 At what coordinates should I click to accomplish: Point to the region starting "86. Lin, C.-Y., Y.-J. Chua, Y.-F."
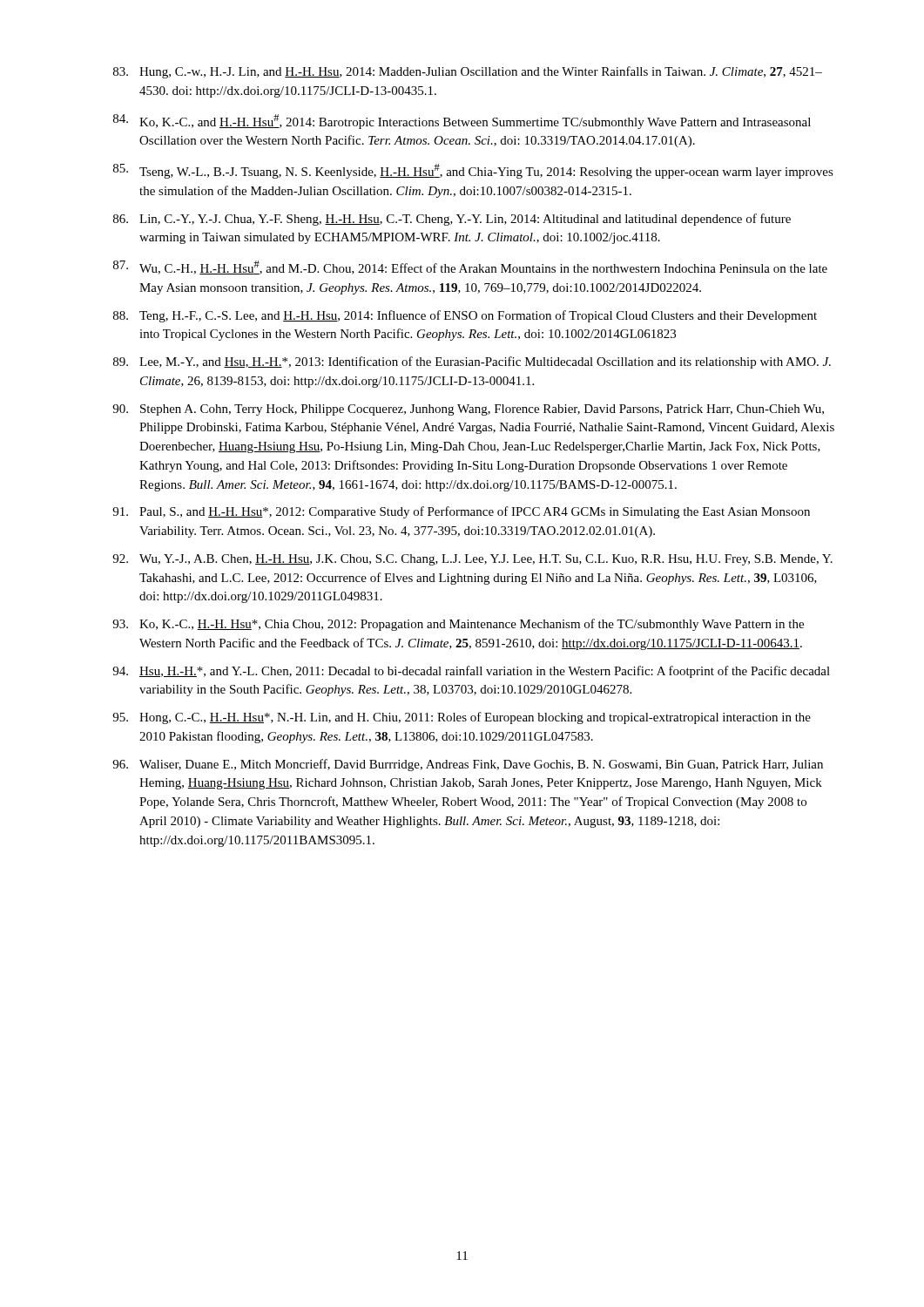coord(462,228)
